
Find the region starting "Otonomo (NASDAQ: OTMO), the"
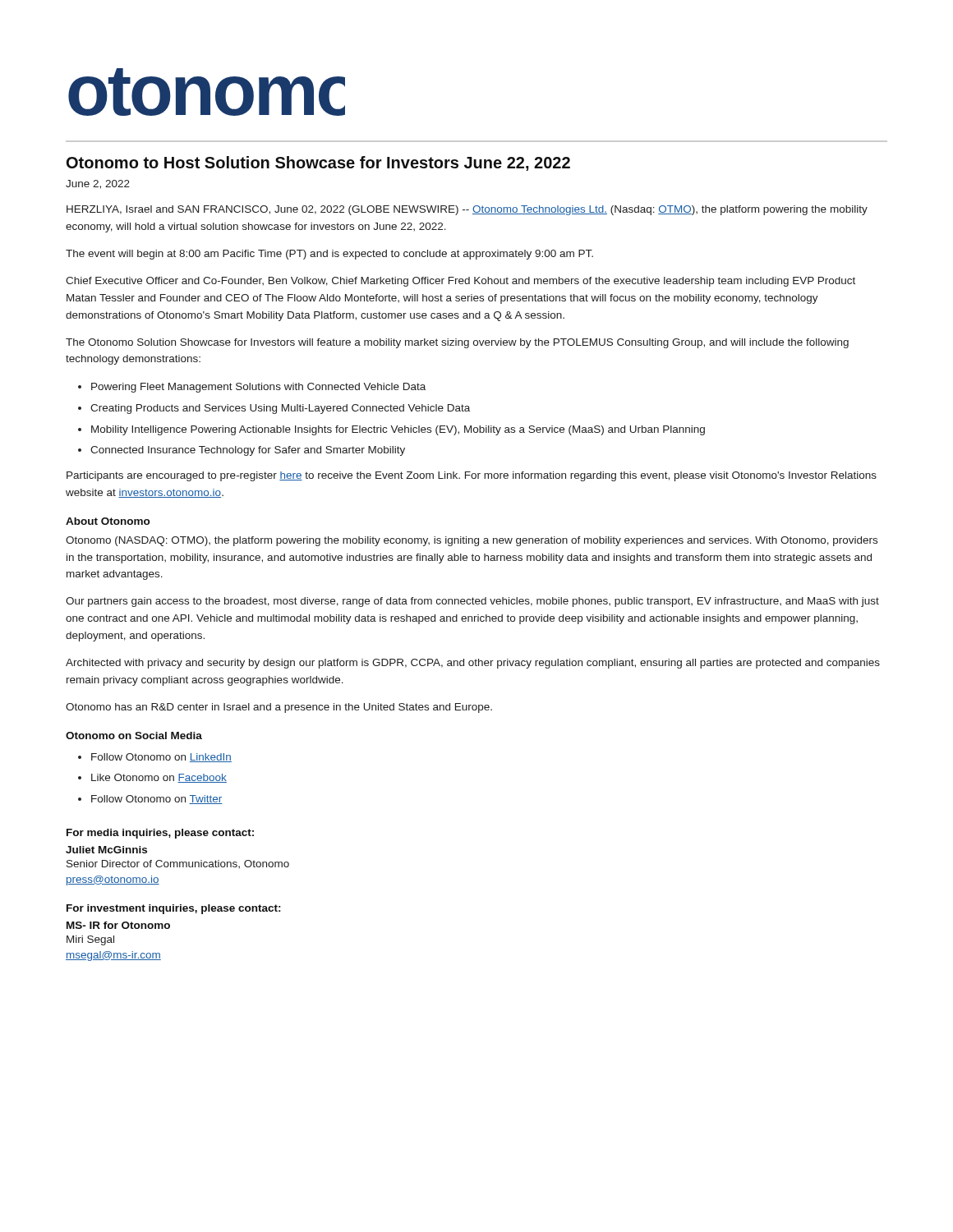click(x=472, y=557)
